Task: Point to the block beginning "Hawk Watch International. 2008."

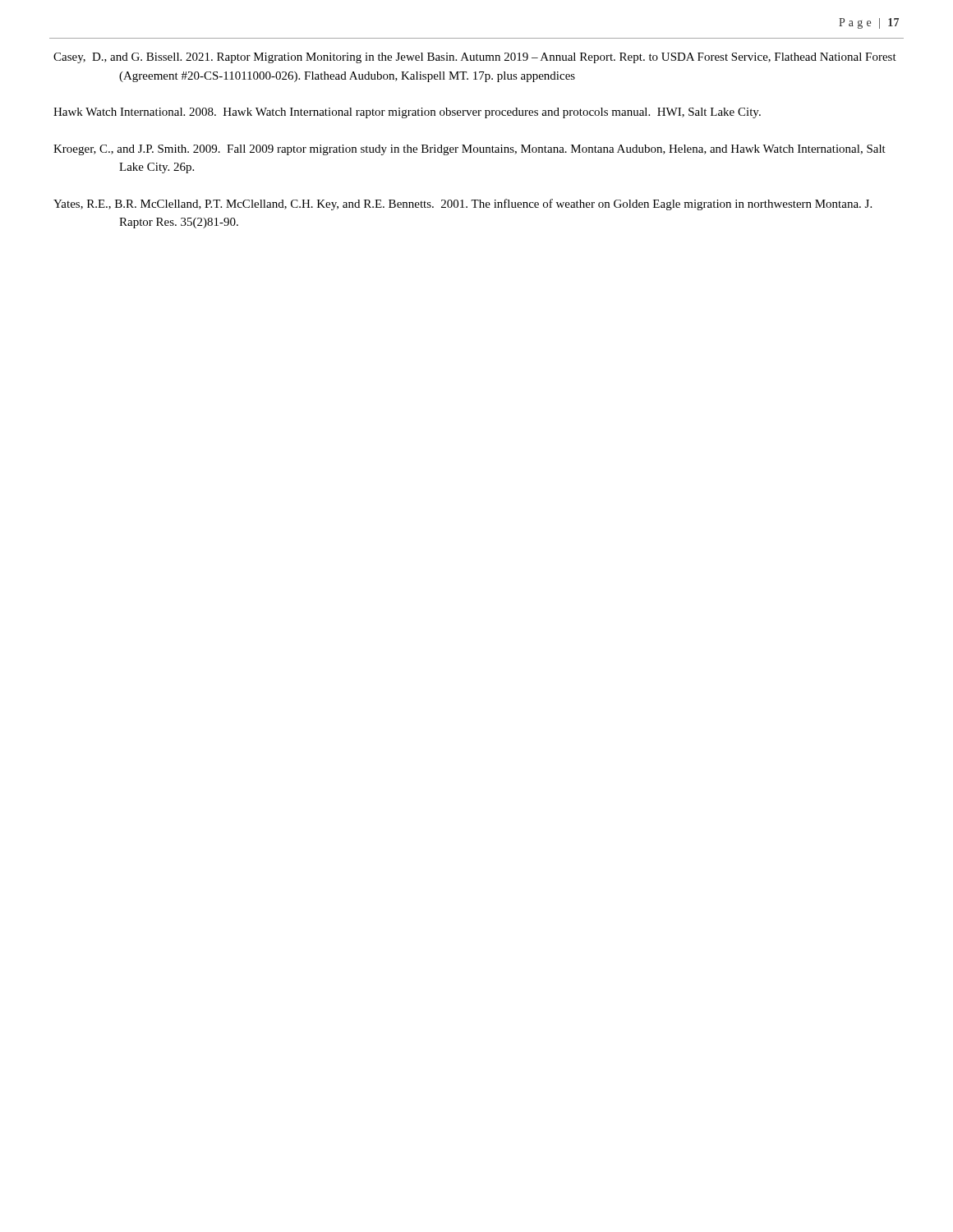Action: 407,112
